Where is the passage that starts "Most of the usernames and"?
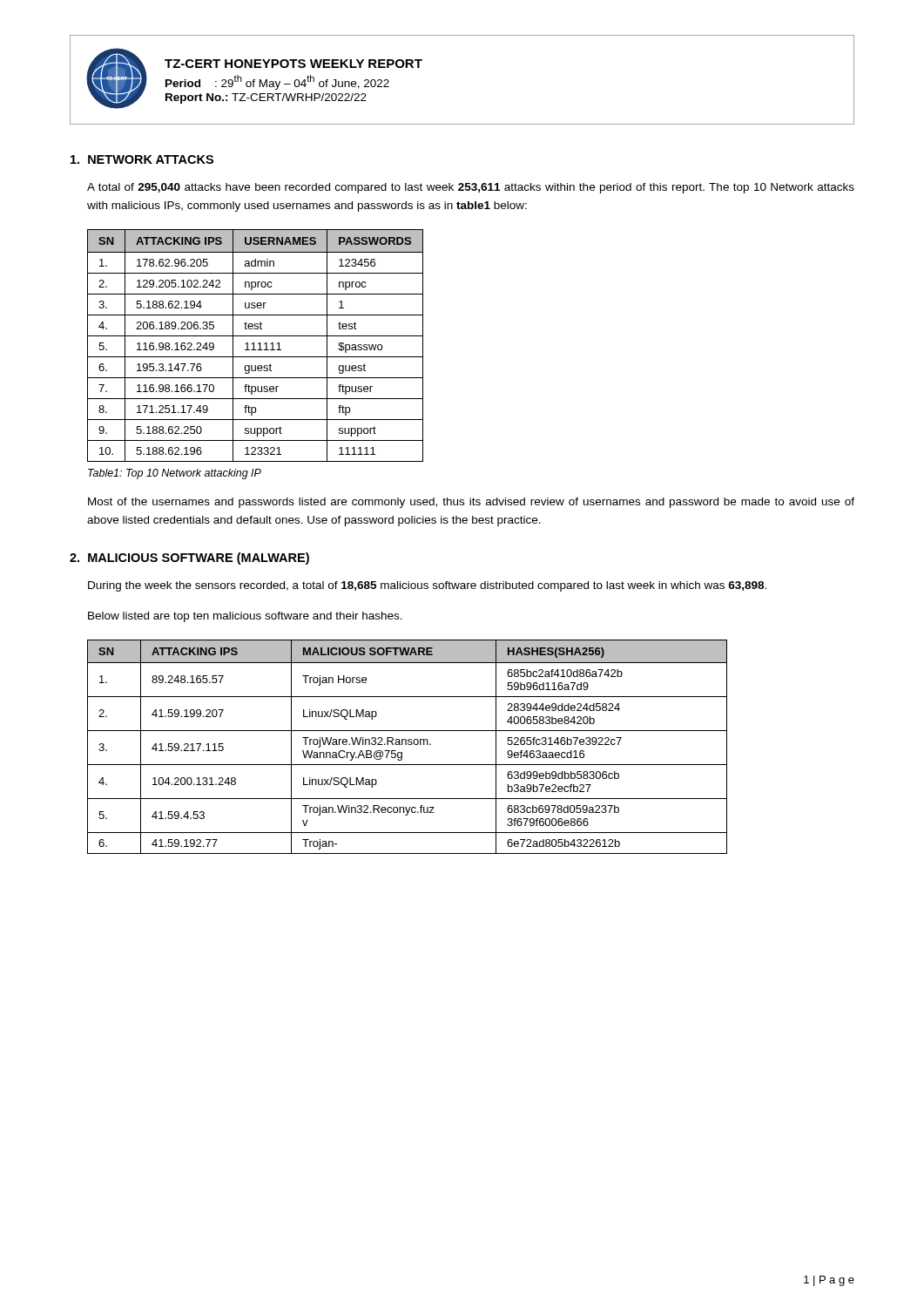Screen dimensions: 1307x924 click(471, 510)
